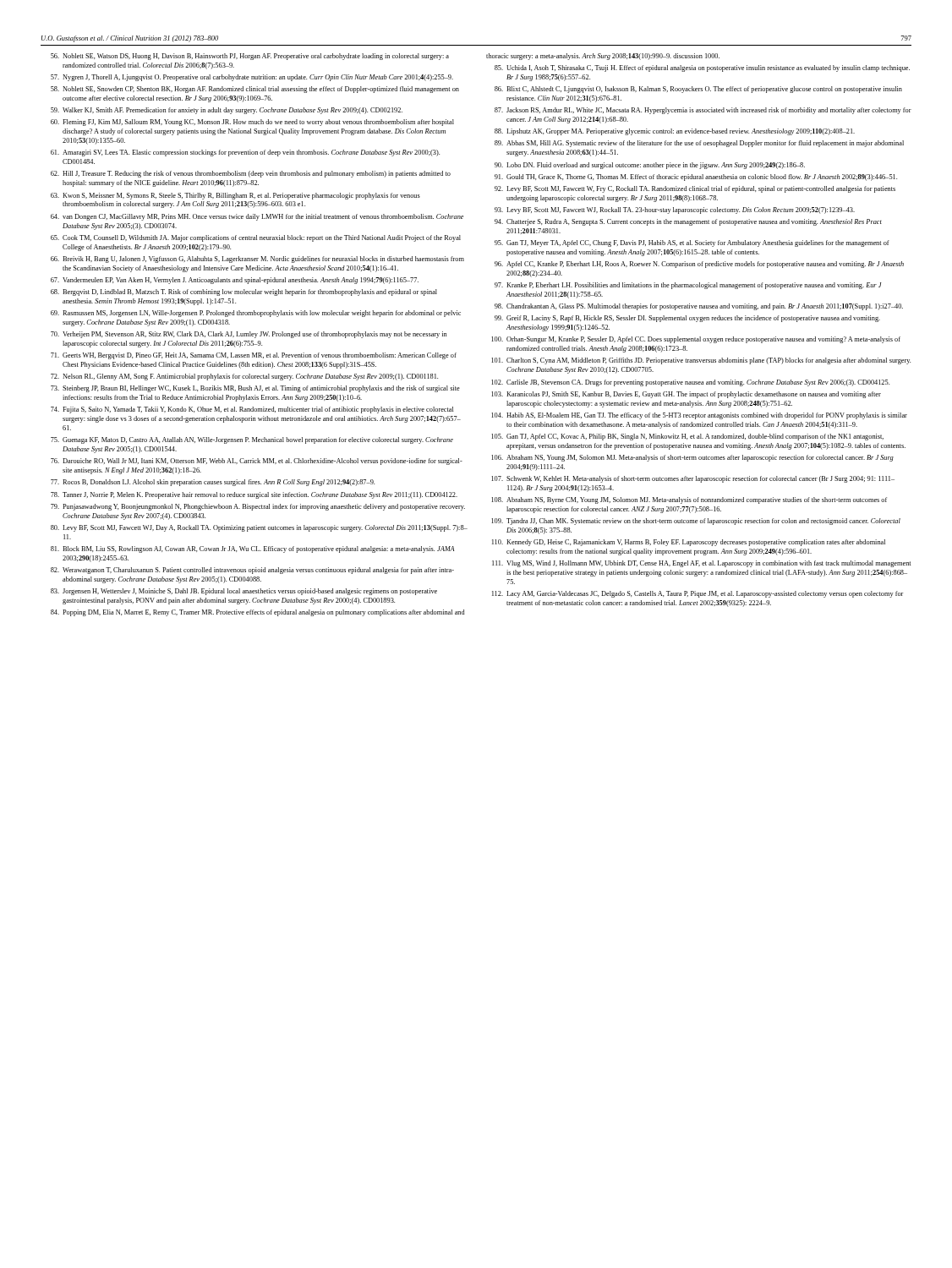Point to the block beginning "75. Guenaga KF, Matos D, Castro"
This screenshot has height=1268, width=952.
(254, 446)
